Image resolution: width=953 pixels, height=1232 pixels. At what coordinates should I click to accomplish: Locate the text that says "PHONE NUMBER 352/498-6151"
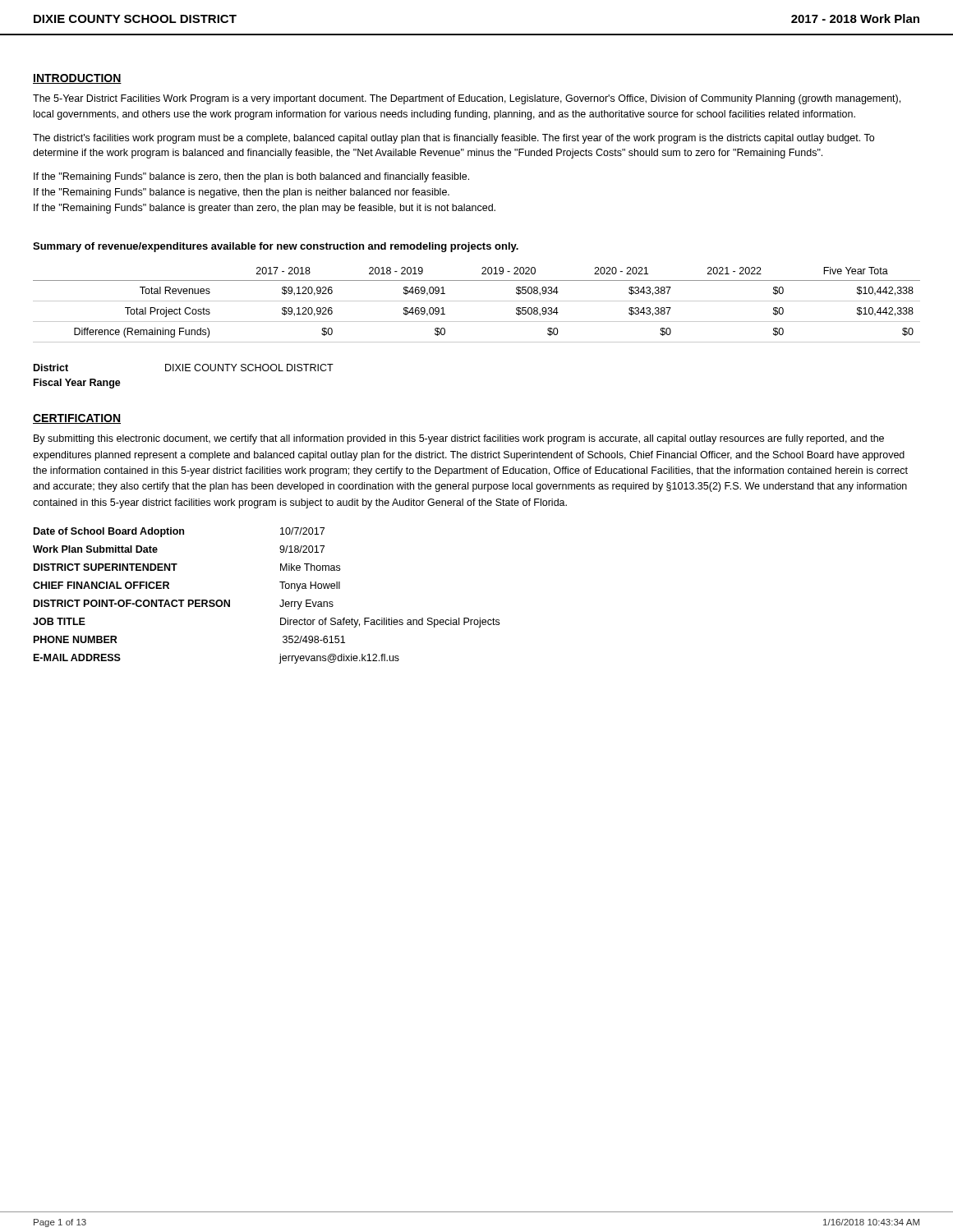[76, 639]
